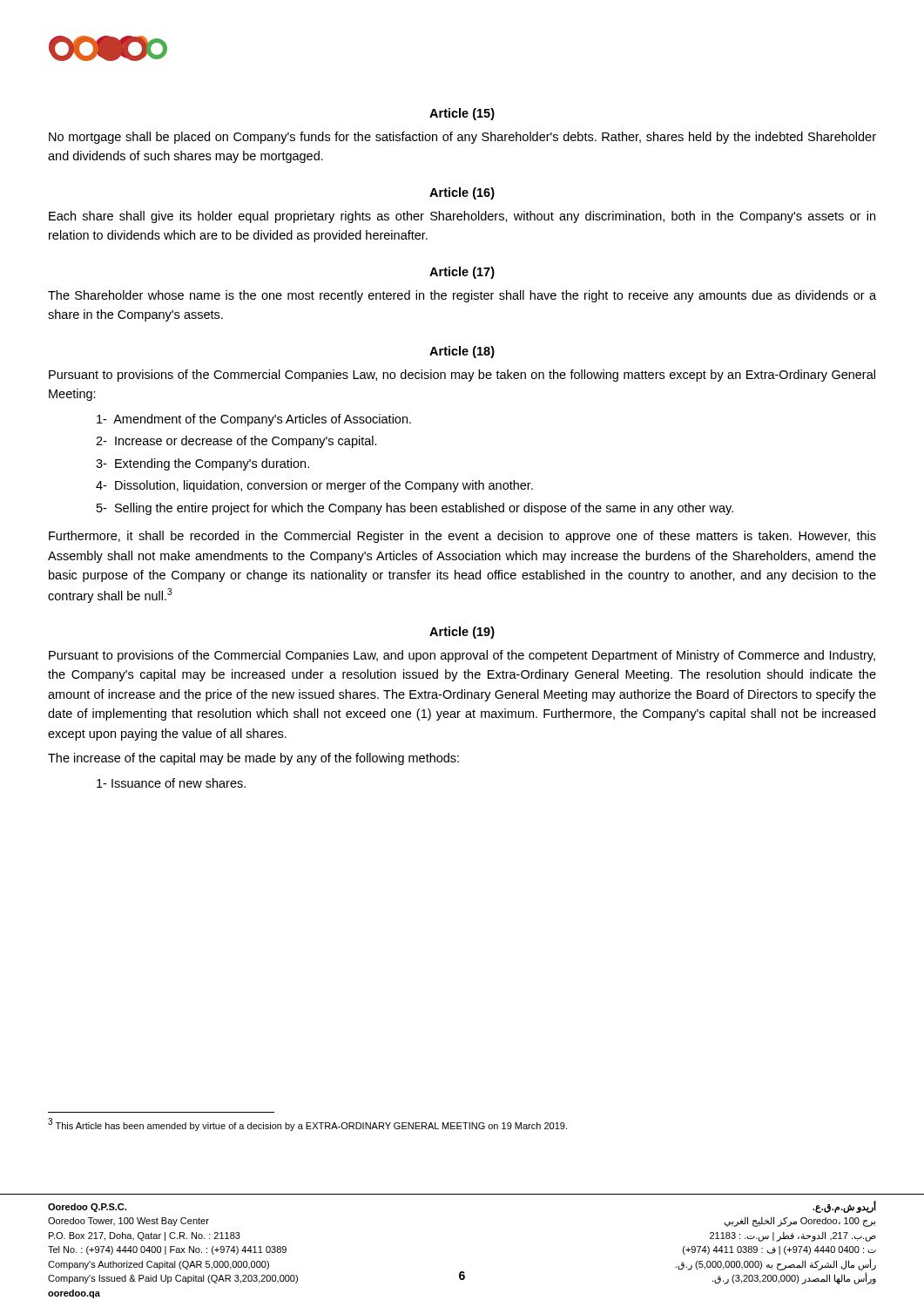The image size is (924, 1307).
Task: Point to the element starting "3 This Article has been"
Action: tap(486, 1122)
